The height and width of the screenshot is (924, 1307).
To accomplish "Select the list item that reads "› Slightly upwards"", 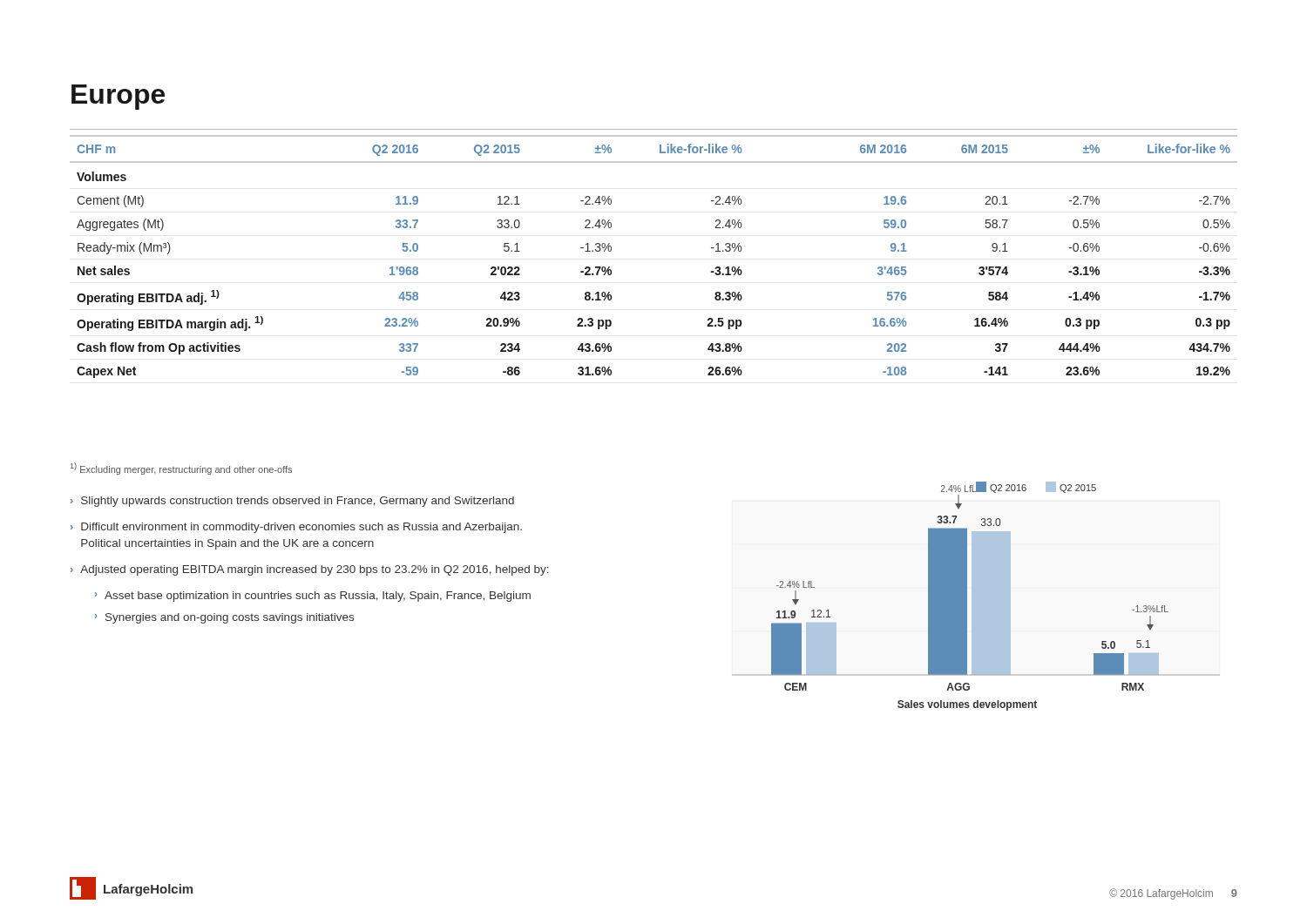I will [366, 501].
